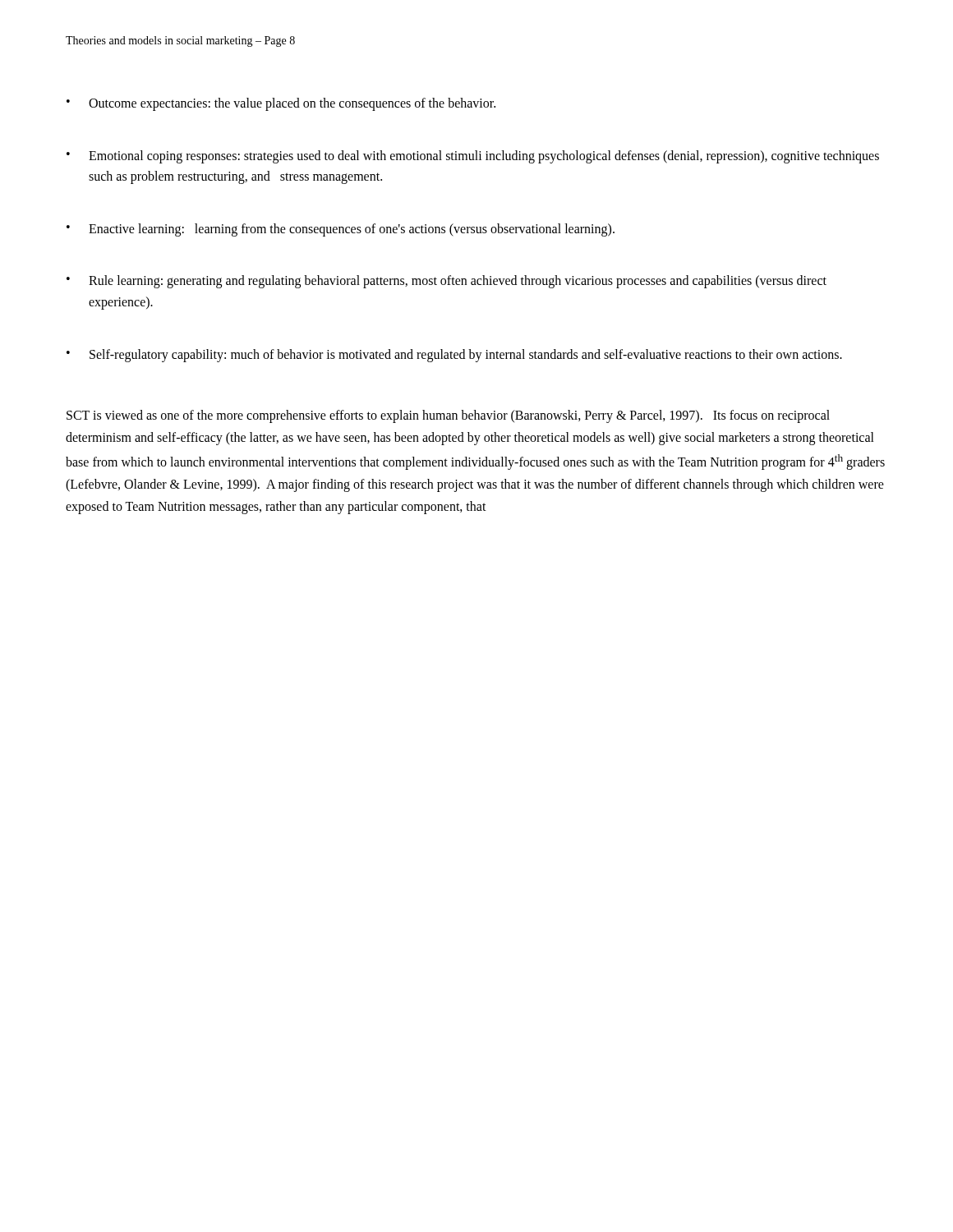Click on the region starting "• Rule learning: generating and"
953x1232 pixels.
(x=476, y=292)
